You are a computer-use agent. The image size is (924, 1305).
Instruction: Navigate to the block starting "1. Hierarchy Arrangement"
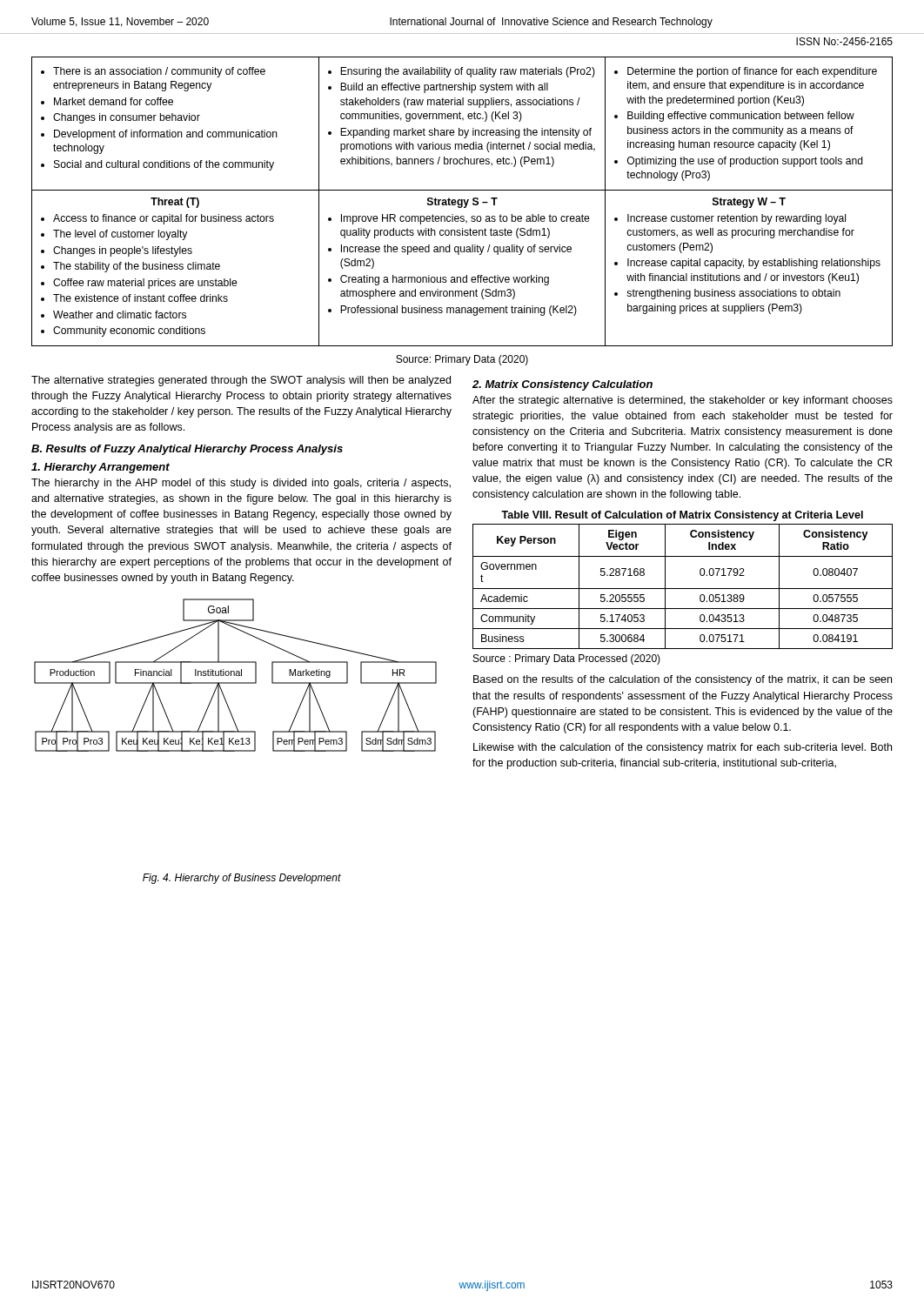click(100, 467)
